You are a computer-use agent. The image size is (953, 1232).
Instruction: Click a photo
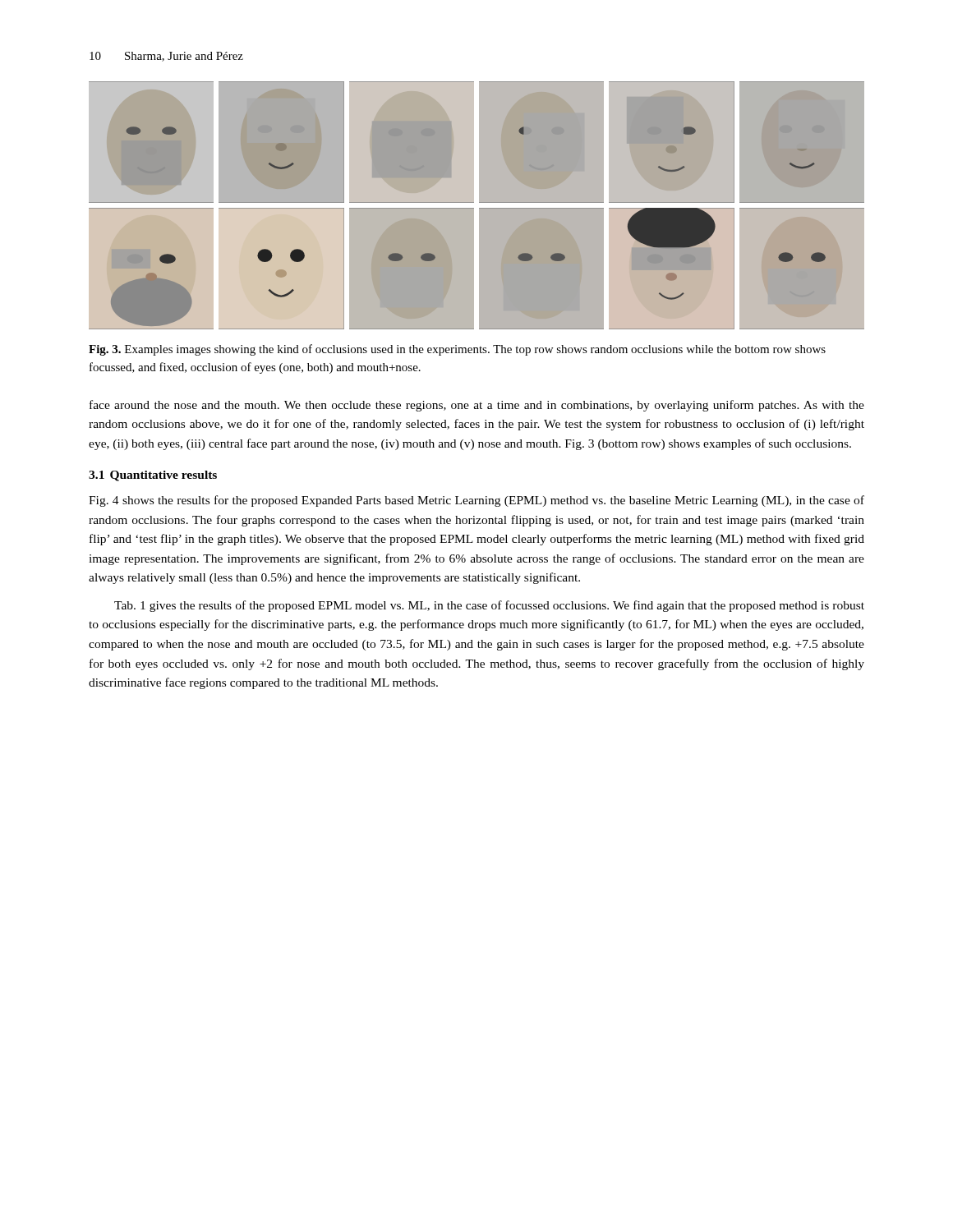click(476, 205)
